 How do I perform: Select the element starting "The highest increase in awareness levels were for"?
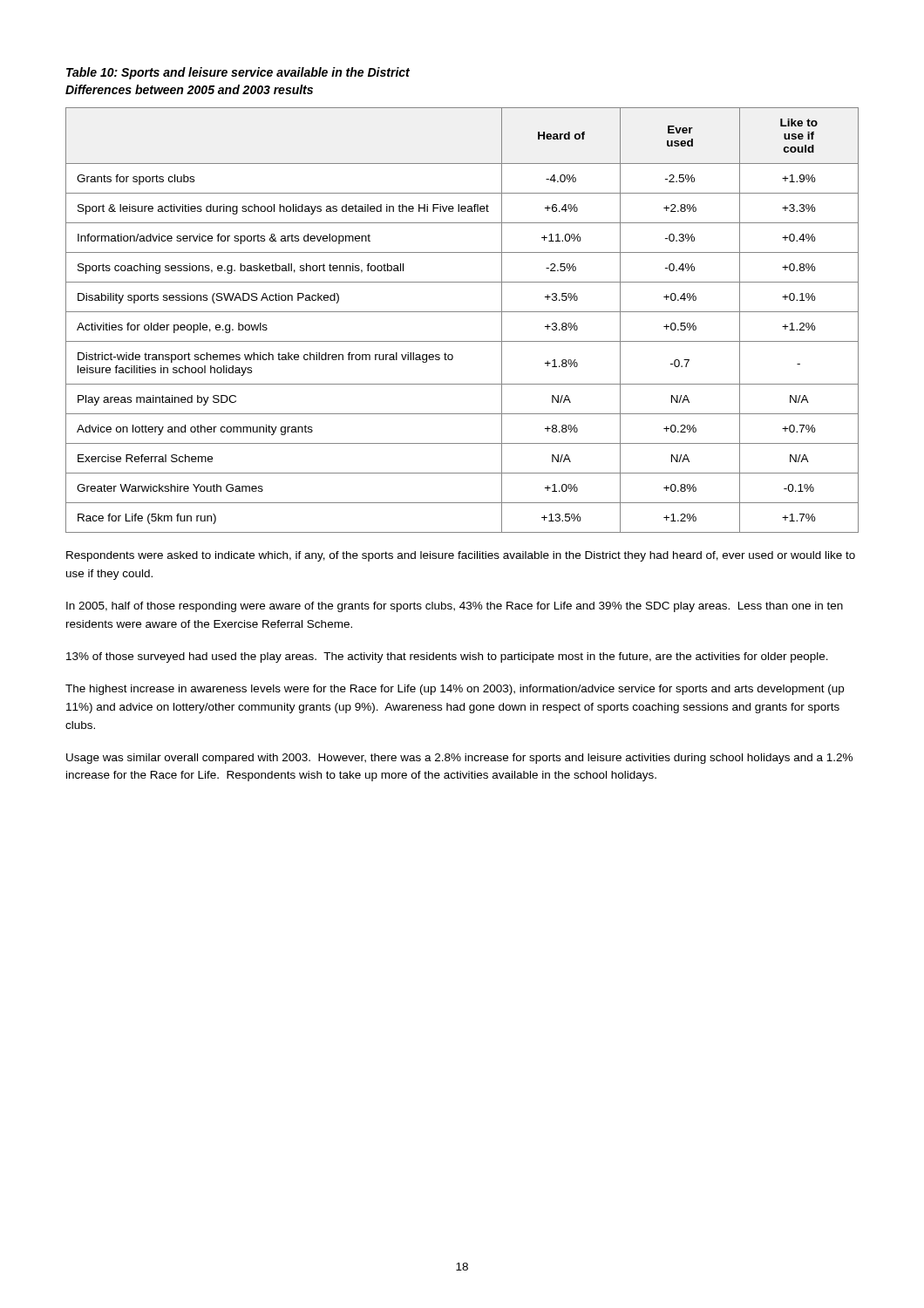tap(462, 707)
